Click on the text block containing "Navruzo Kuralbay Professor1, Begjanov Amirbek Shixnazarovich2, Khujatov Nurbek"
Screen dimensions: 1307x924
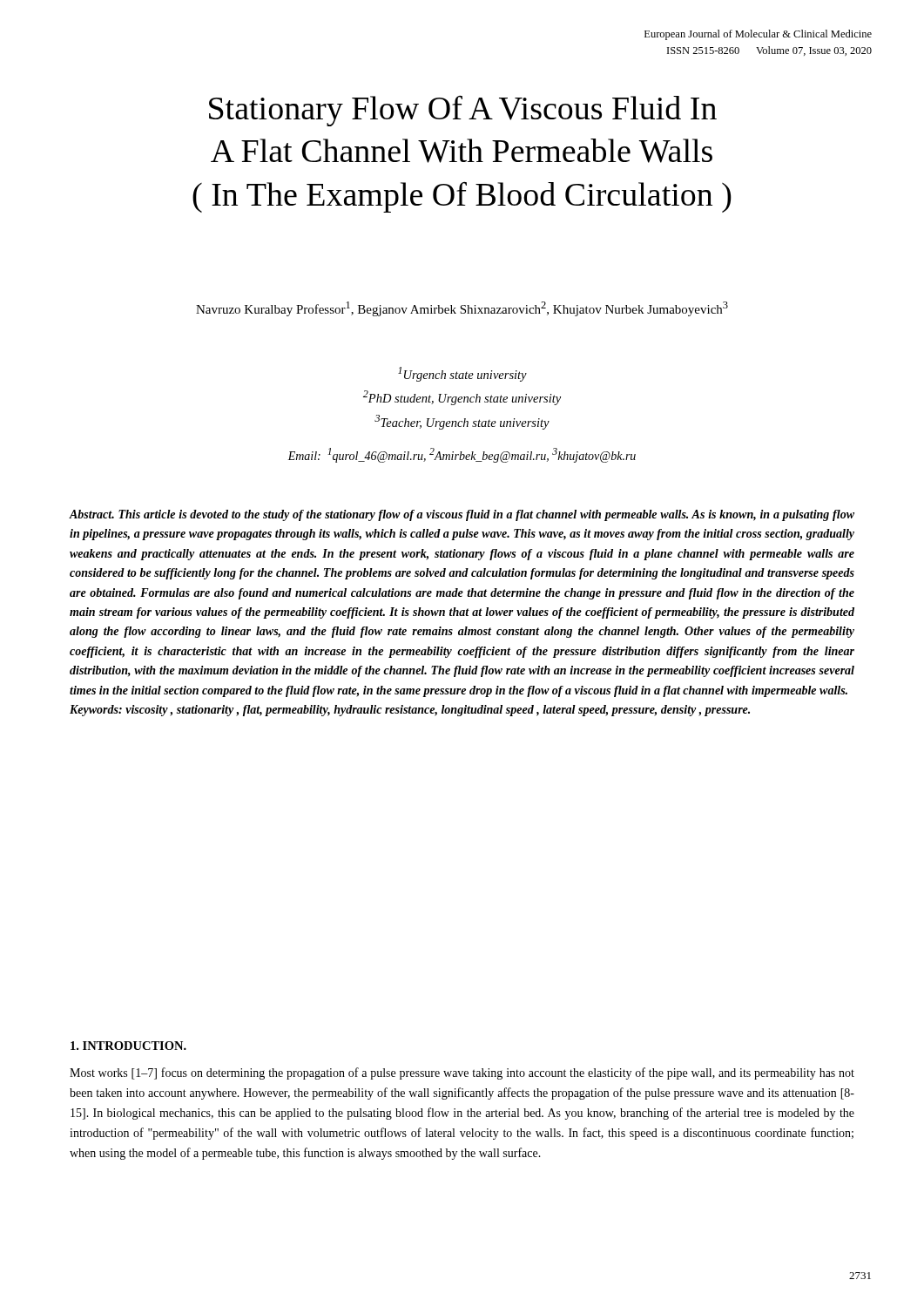click(x=462, y=308)
